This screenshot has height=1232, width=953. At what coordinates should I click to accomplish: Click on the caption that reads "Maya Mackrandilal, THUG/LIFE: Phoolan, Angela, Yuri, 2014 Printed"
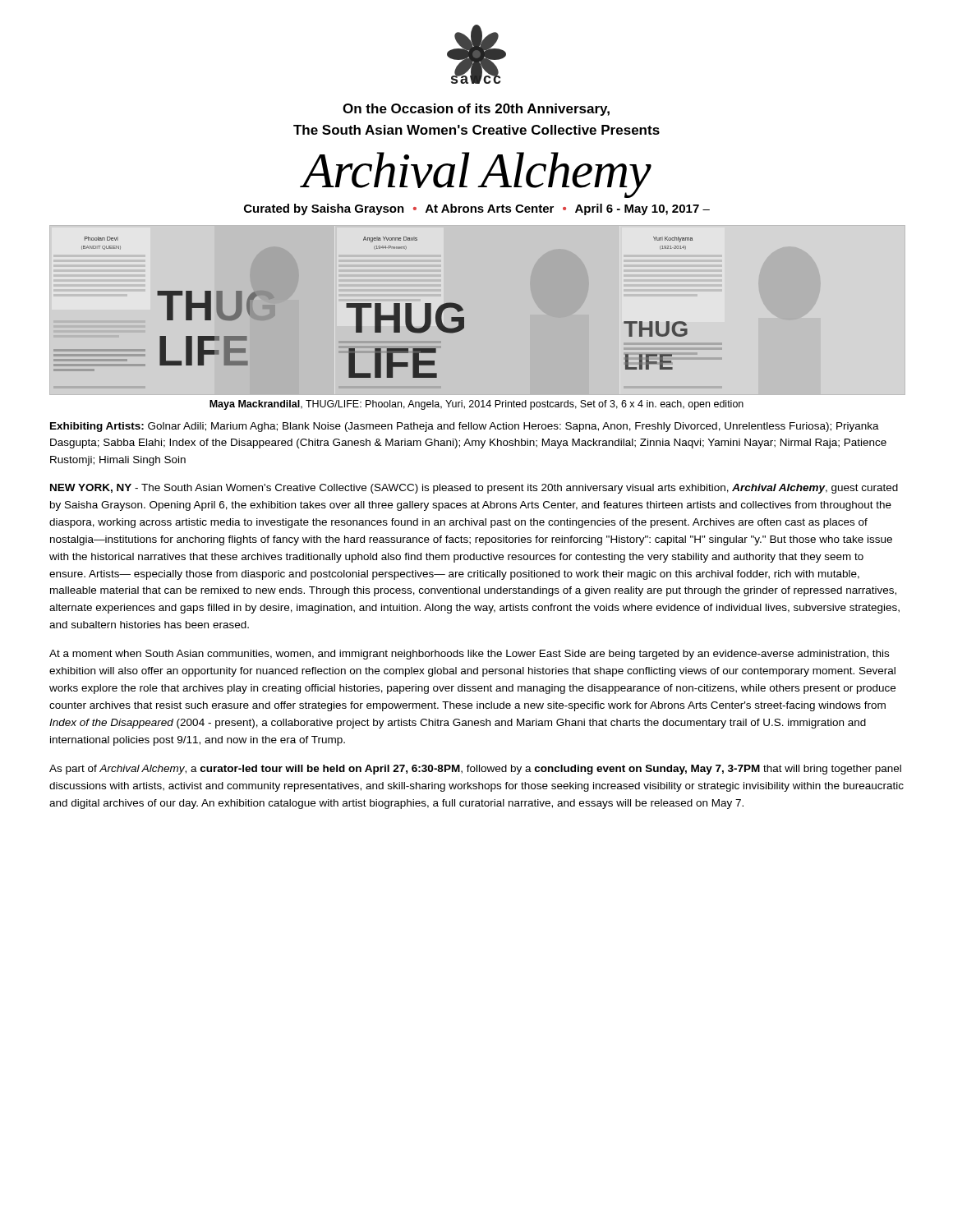point(476,404)
